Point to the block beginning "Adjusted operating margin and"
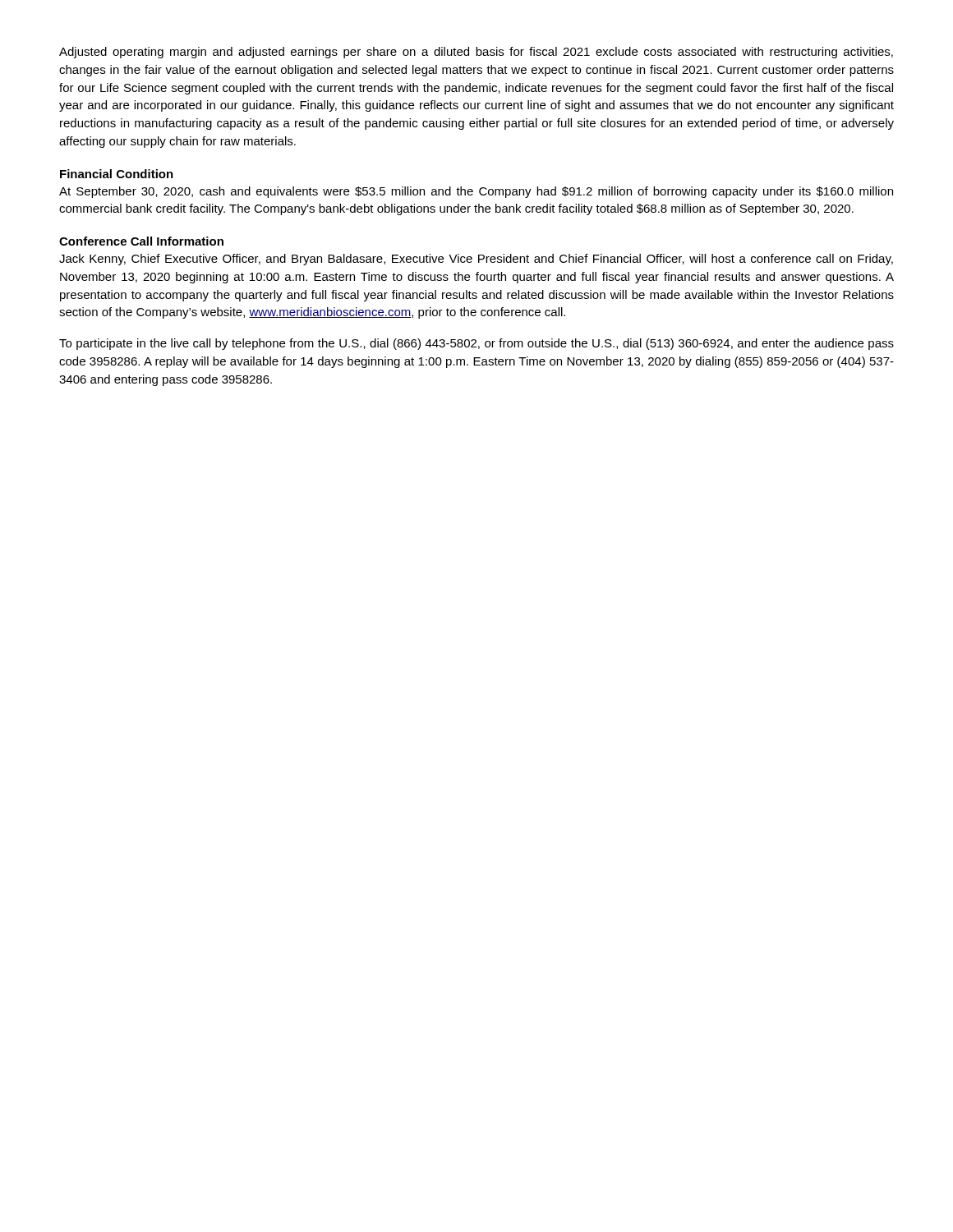953x1232 pixels. click(476, 96)
